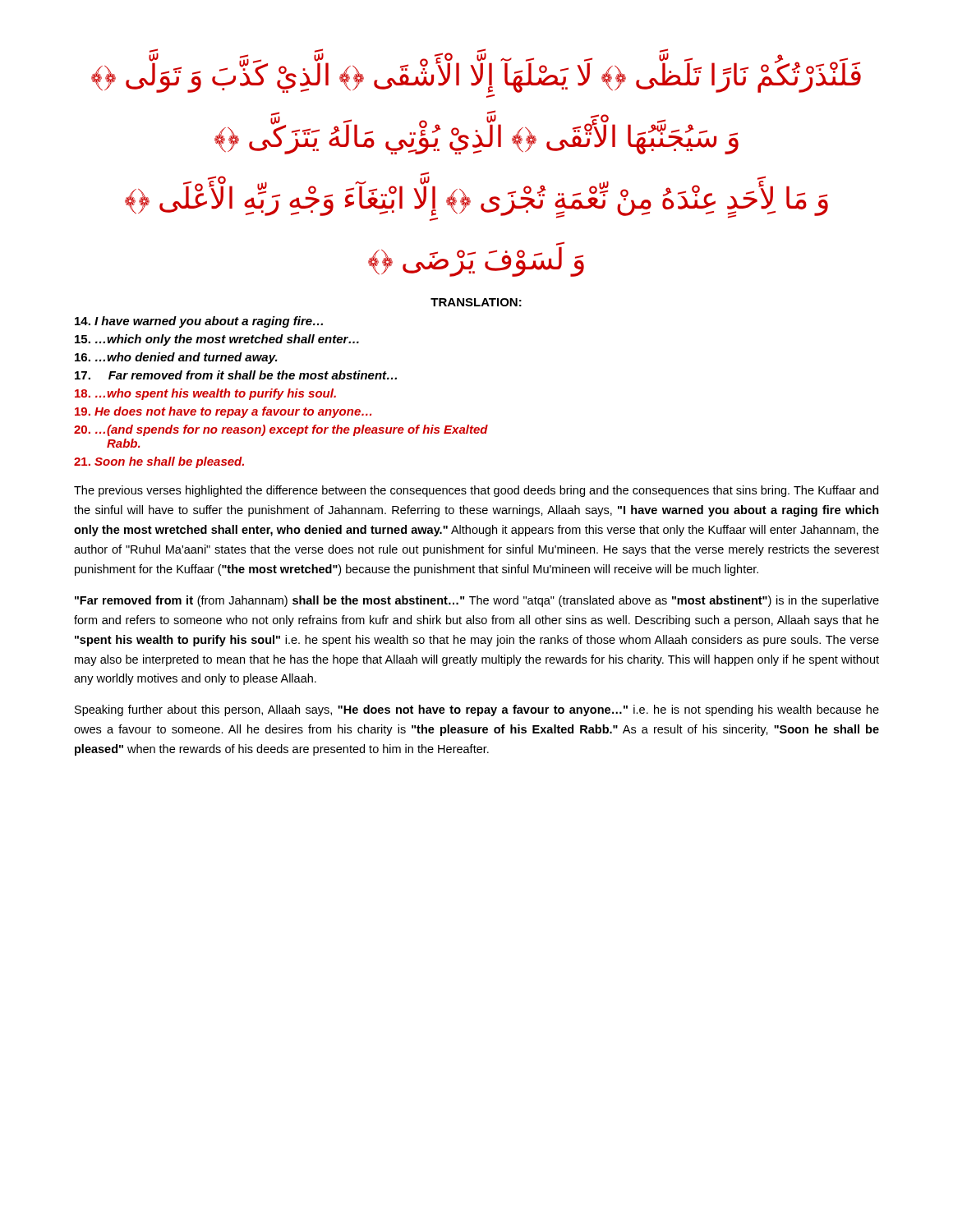
Task: Select the region starting "16. …who denied and"
Action: pos(176,357)
